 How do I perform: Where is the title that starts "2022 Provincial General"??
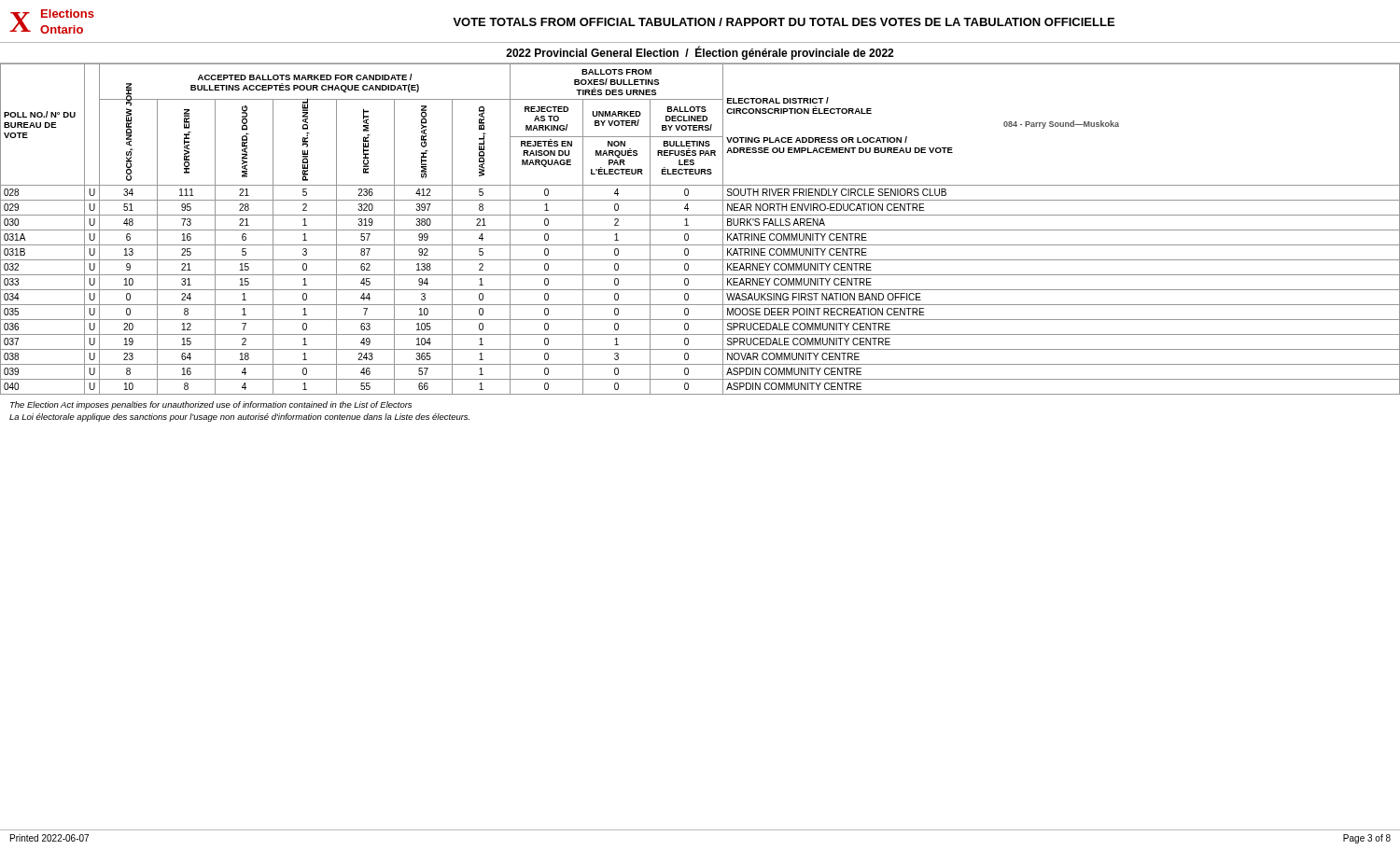[x=700, y=53]
